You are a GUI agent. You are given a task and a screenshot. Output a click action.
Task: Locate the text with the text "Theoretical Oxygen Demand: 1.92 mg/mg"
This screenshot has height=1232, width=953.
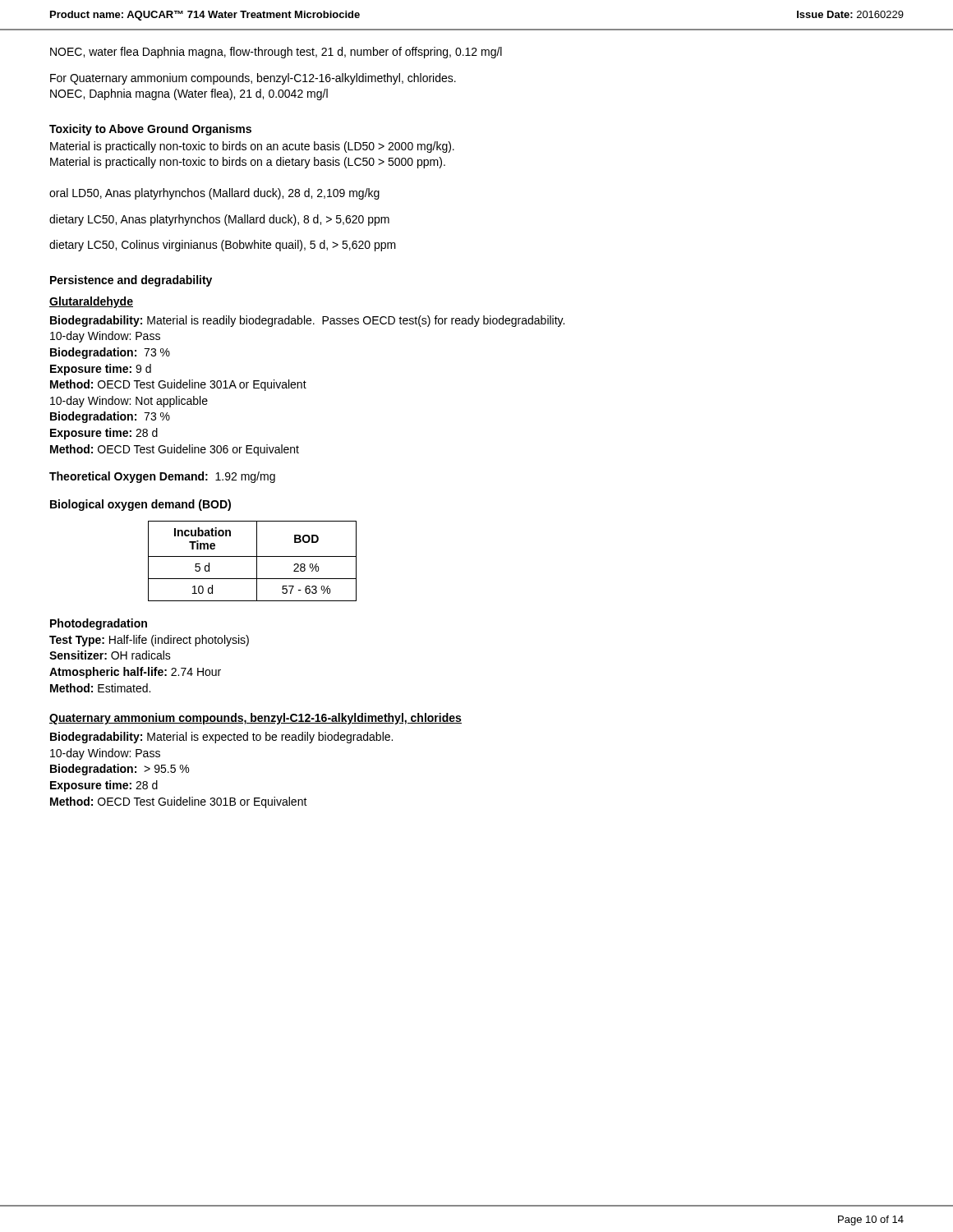point(162,476)
